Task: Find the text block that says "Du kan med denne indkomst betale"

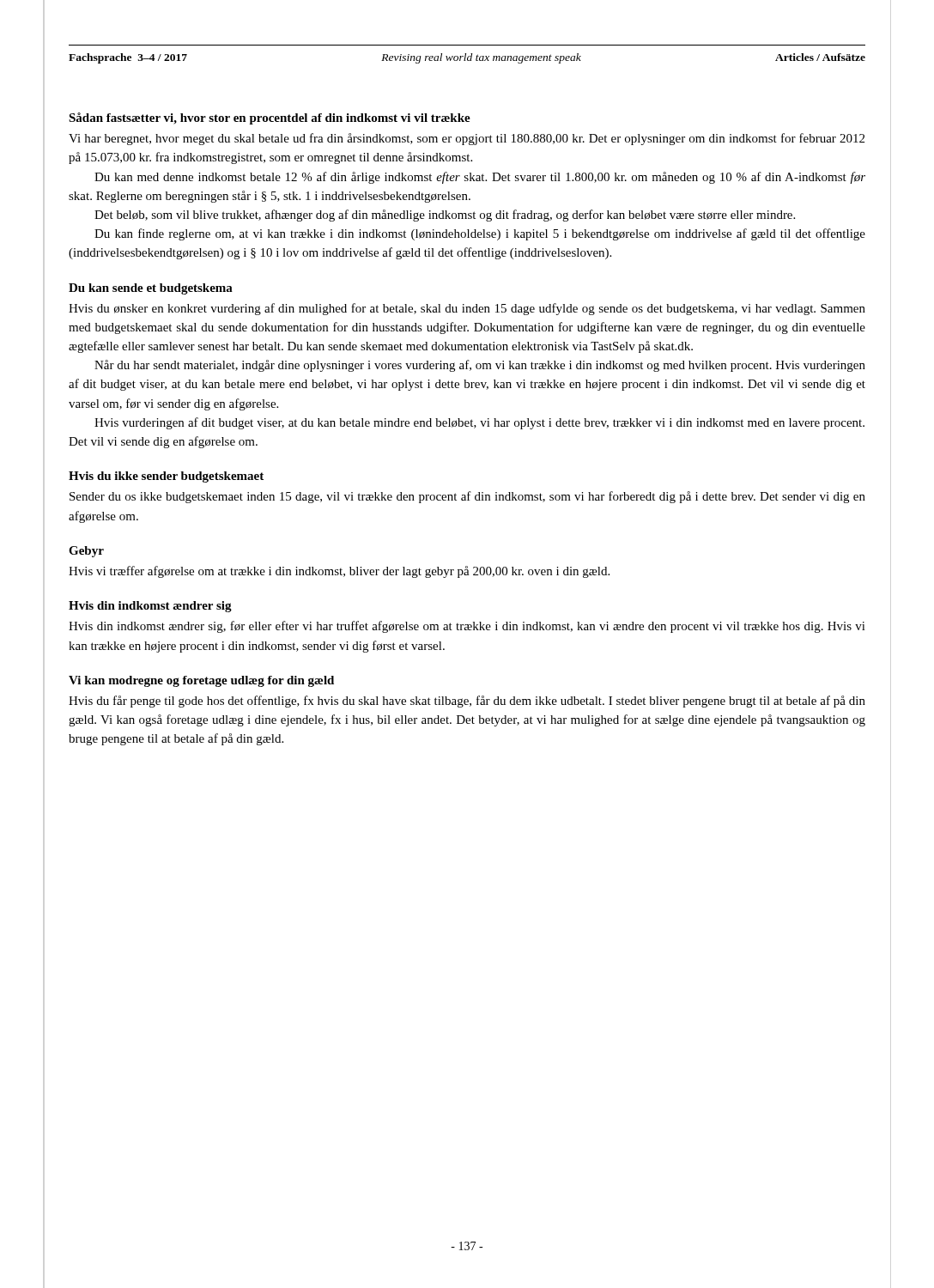Action: coord(467,186)
